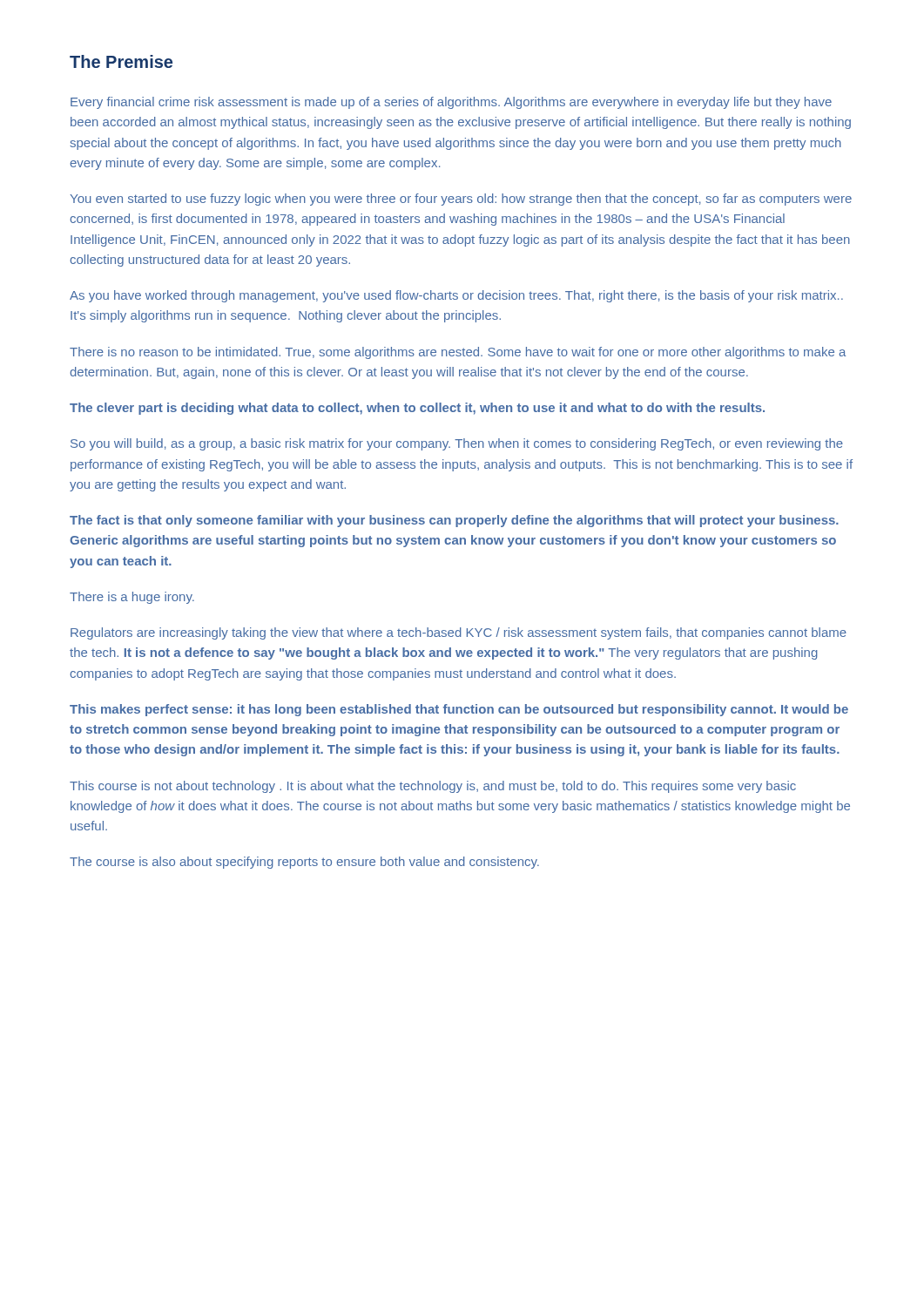The image size is (924, 1307).
Task: Where is the passage that starts "Every financial crime risk"?
Action: pyautogui.click(x=462, y=132)
